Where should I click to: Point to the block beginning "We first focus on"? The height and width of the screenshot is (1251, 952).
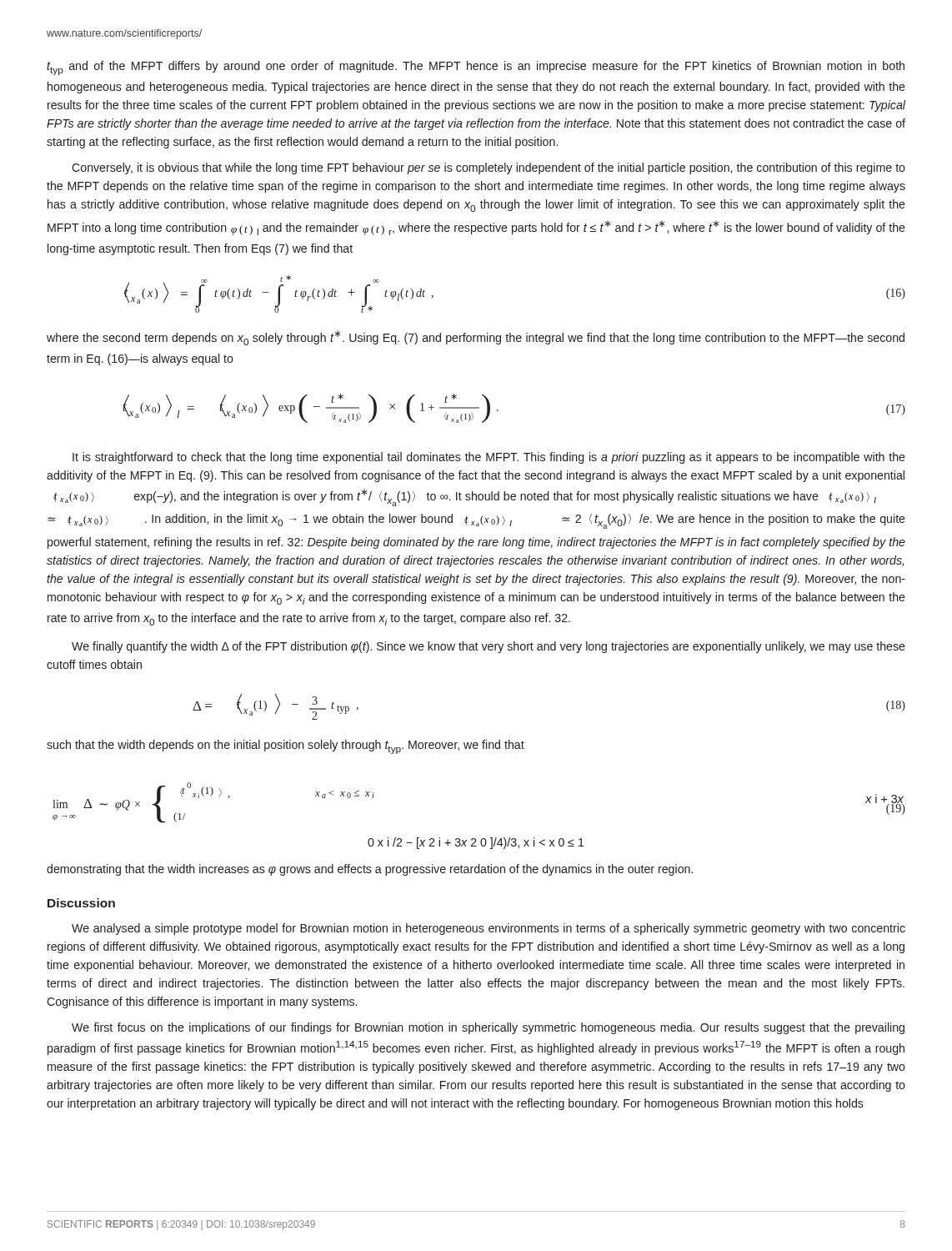pyautogui.click(x=476, y=1066)
